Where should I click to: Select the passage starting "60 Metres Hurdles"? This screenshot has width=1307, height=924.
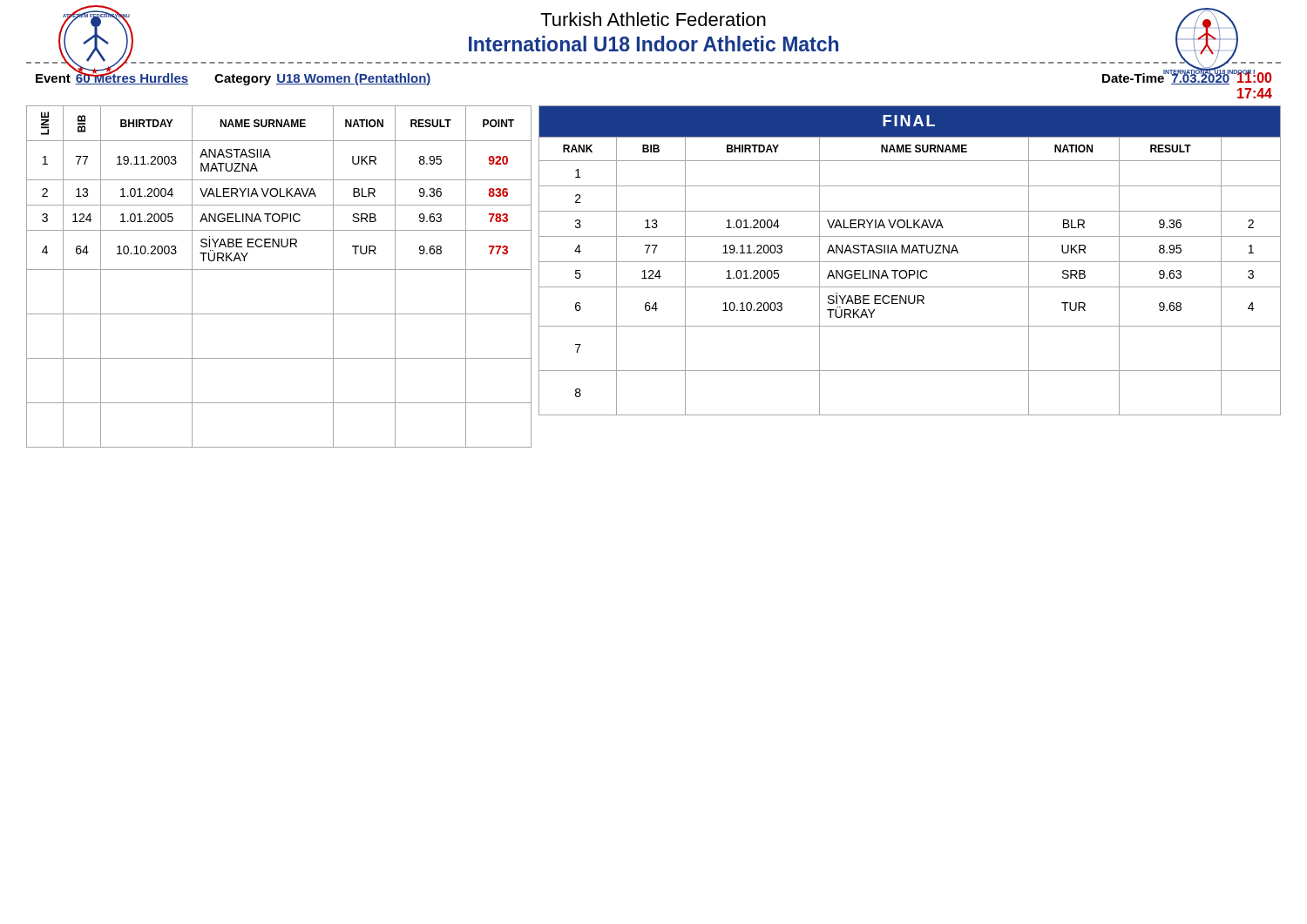click(x=132, y=78)
